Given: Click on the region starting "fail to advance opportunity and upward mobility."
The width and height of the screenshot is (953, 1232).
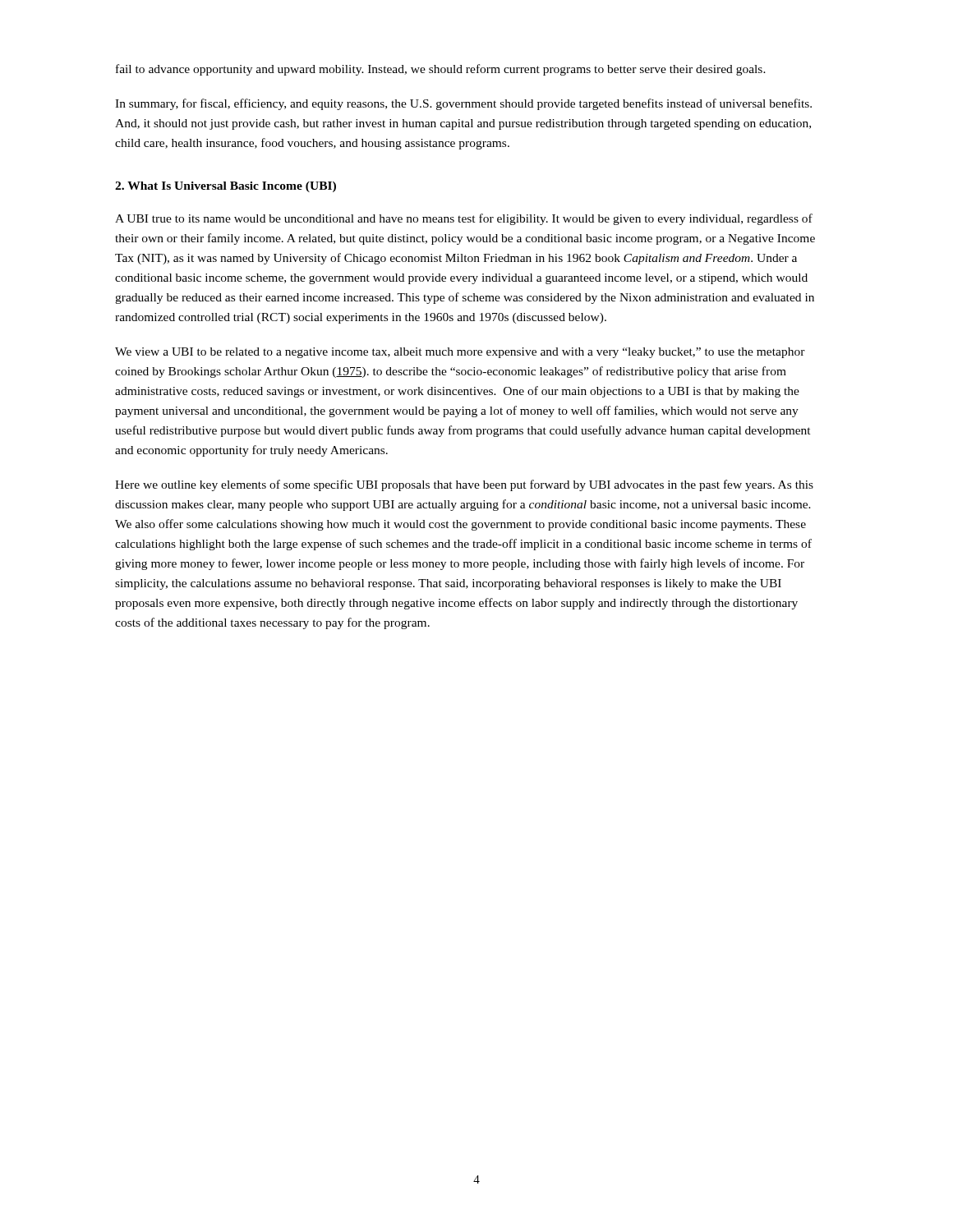Looking at the screenshot, I should pos(440,69).
